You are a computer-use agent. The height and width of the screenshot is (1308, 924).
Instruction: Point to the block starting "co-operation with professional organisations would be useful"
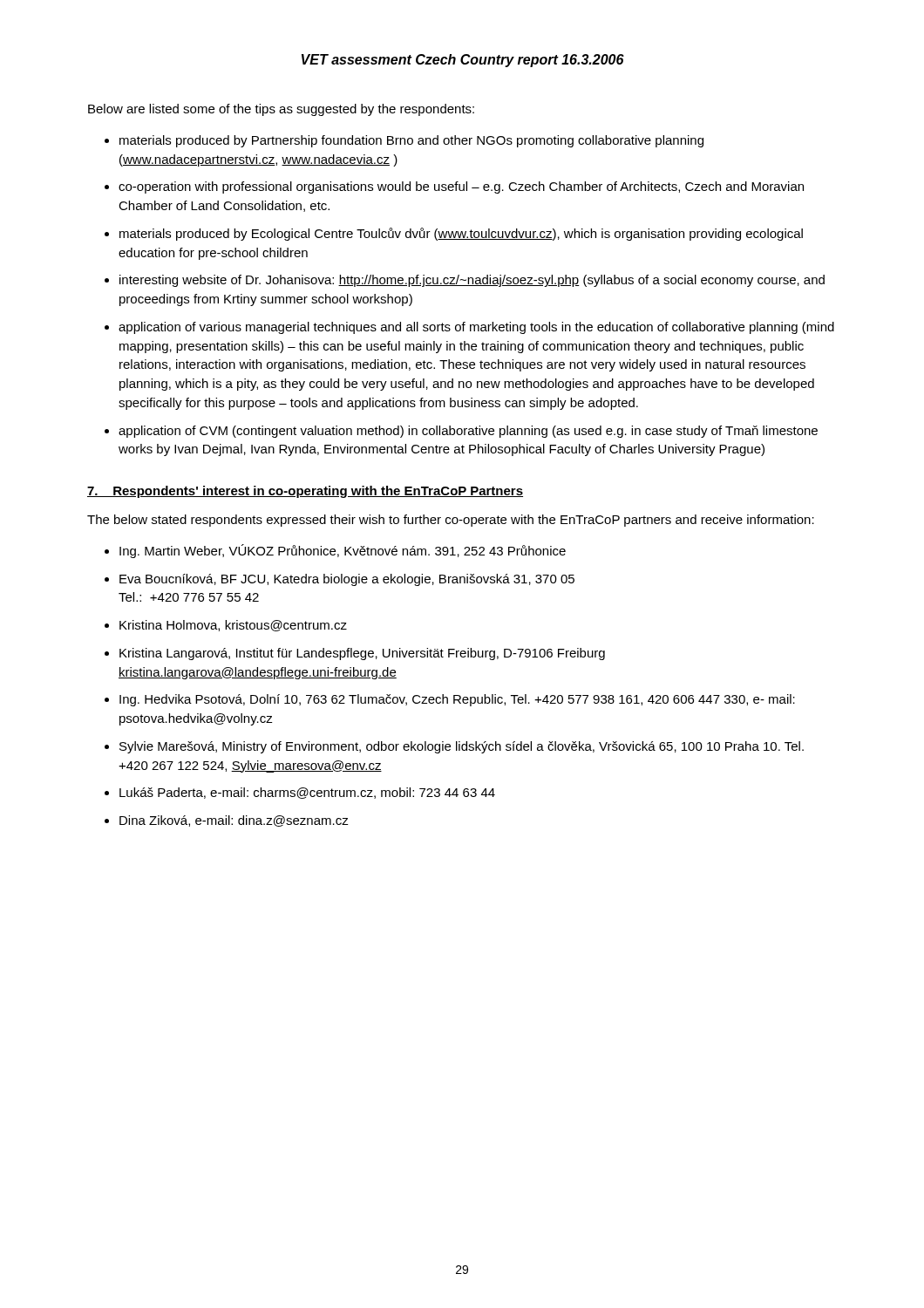[462, 196]
